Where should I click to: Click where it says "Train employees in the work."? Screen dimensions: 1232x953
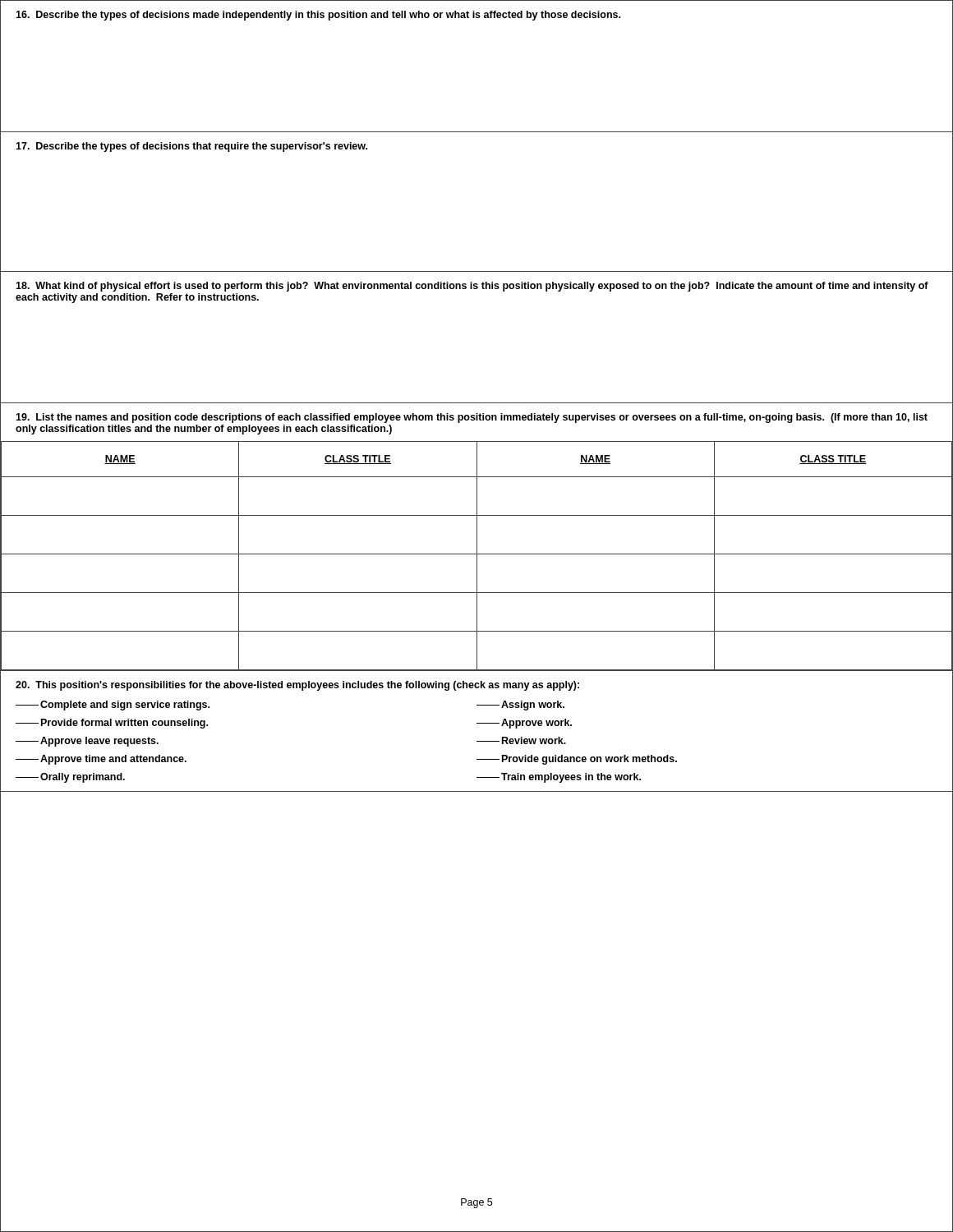click(x=559, y=777)
